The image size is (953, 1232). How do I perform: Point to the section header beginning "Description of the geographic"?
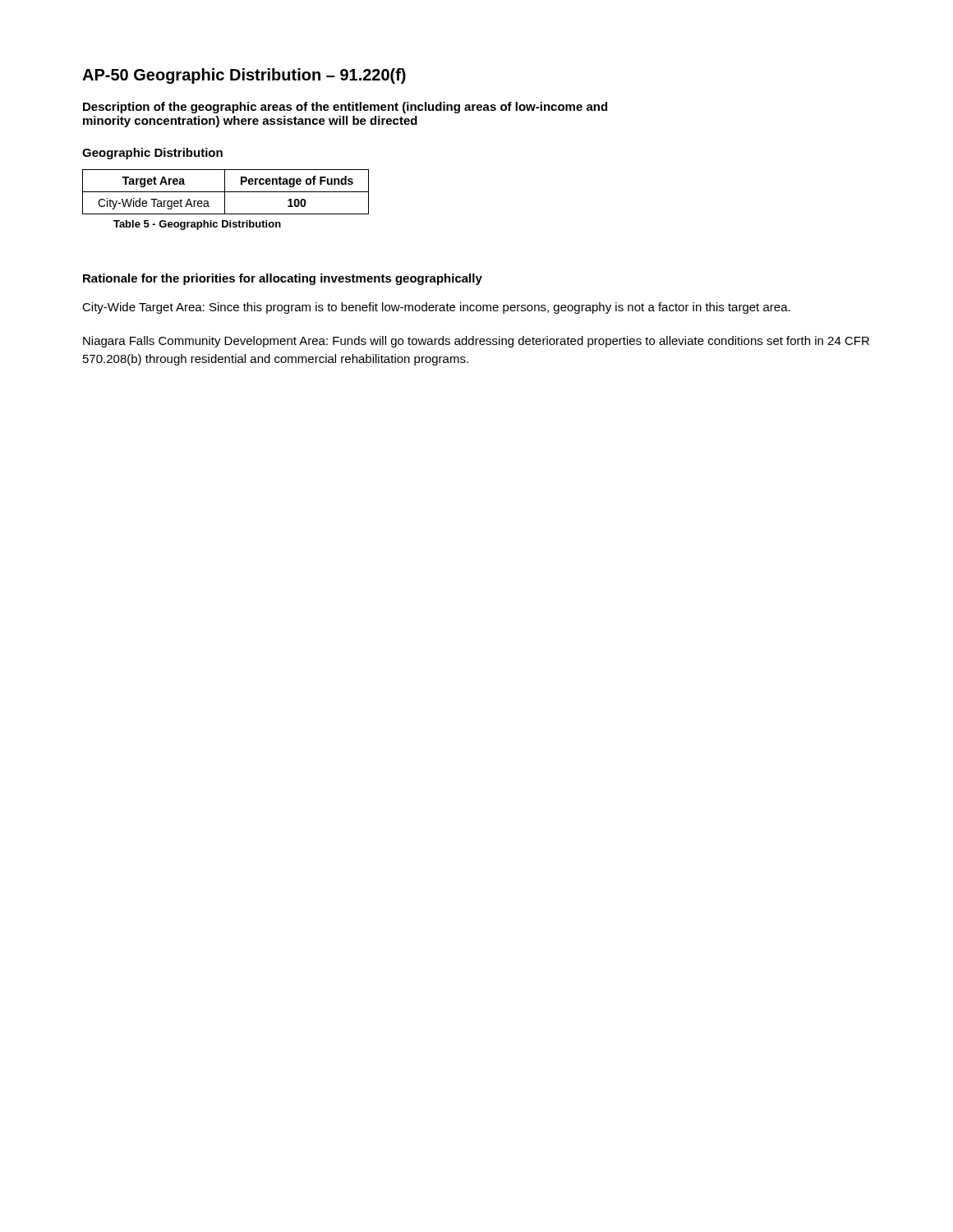point(345,113)
